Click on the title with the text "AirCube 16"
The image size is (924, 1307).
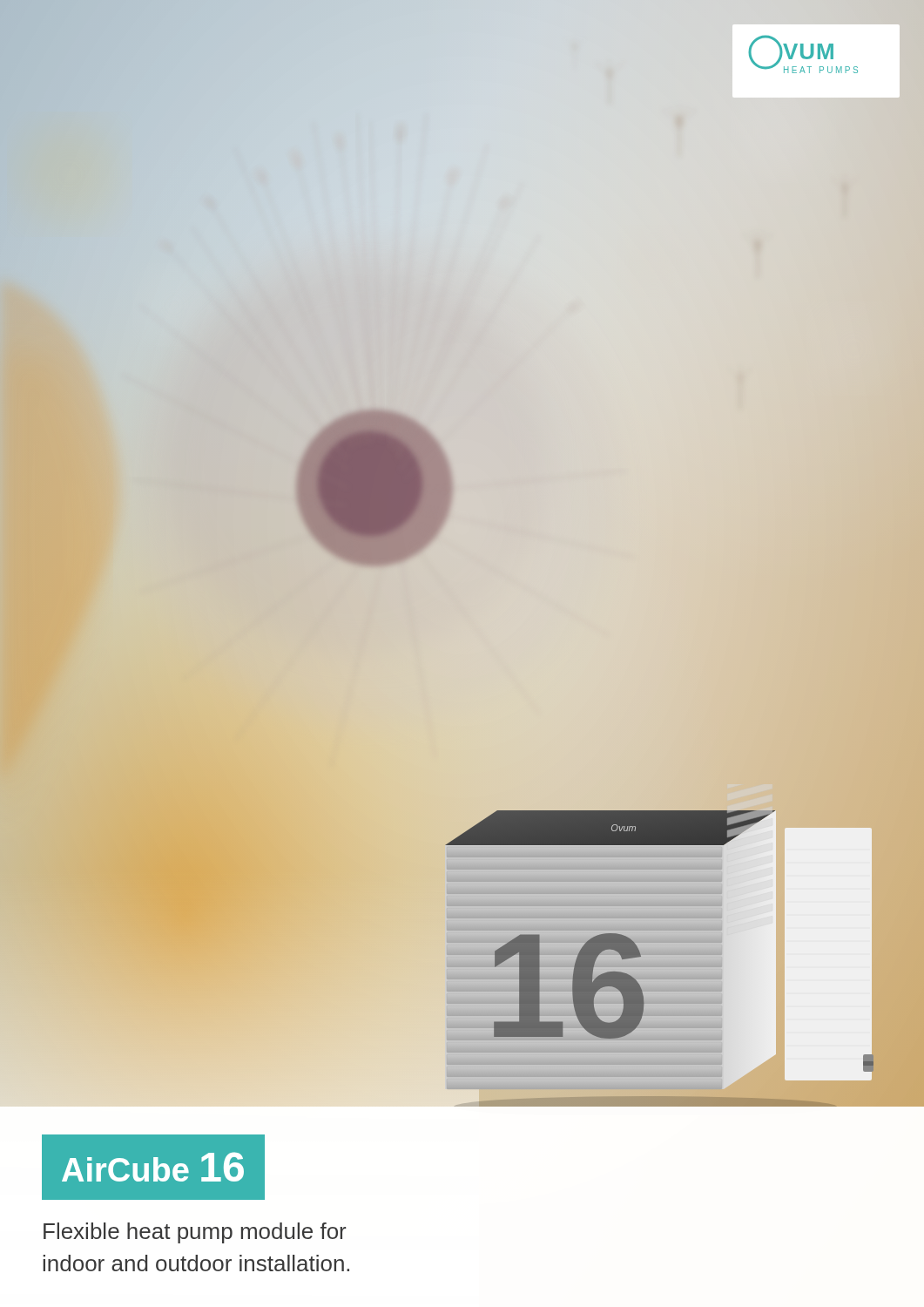point(153,1167)
